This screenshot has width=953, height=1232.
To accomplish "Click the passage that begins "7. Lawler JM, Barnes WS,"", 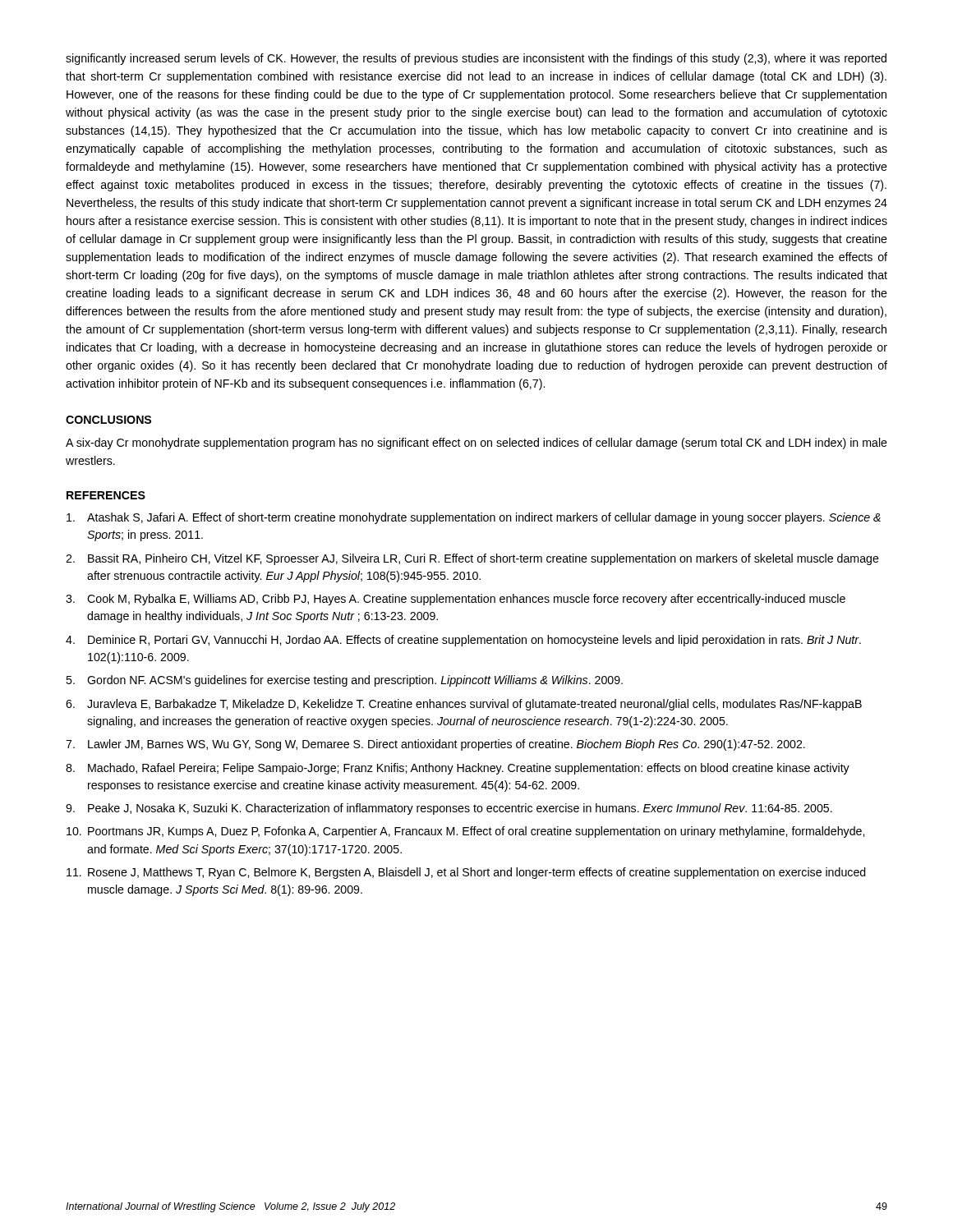I will 476,745.
